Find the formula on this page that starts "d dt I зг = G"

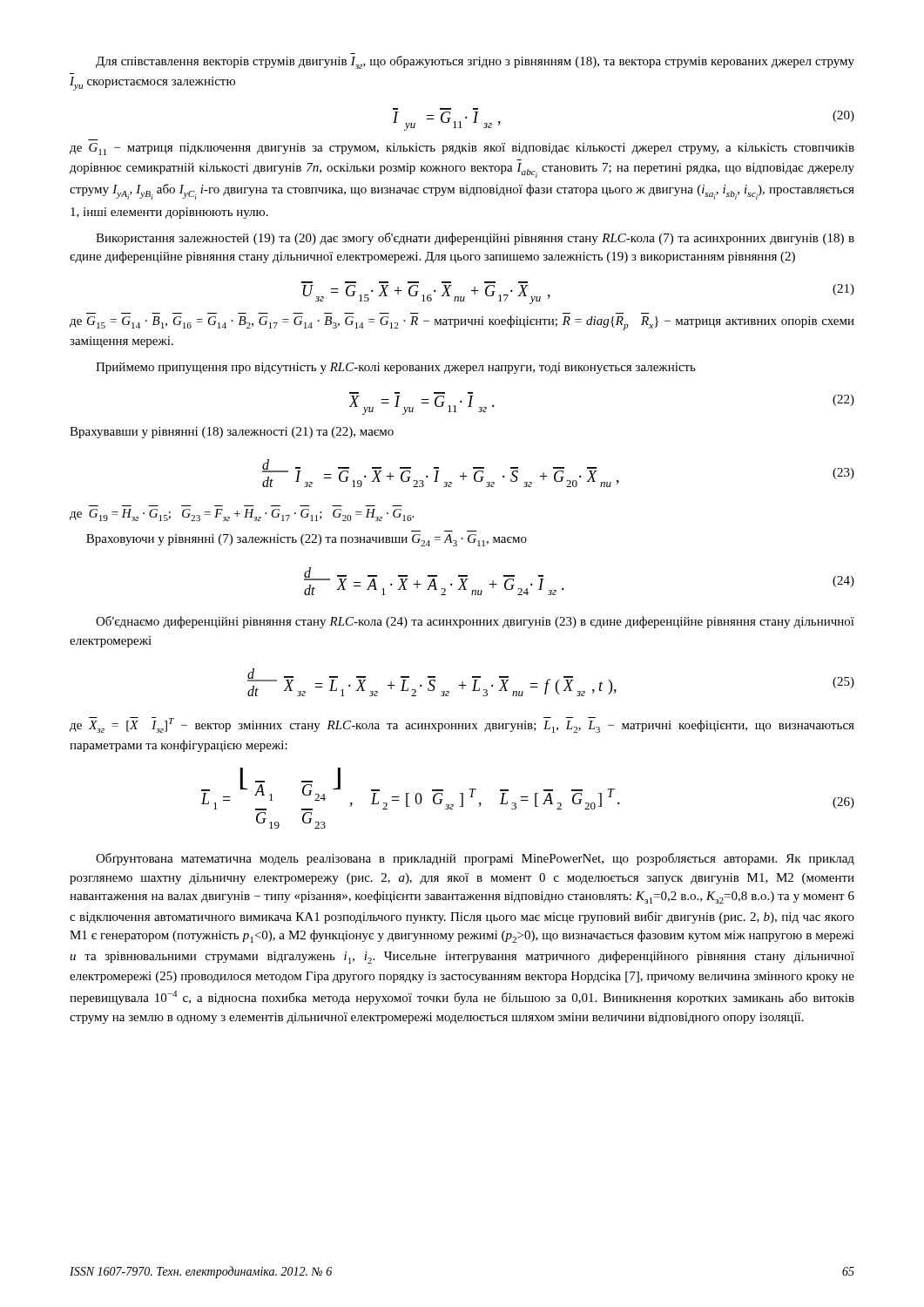point(549,473)
